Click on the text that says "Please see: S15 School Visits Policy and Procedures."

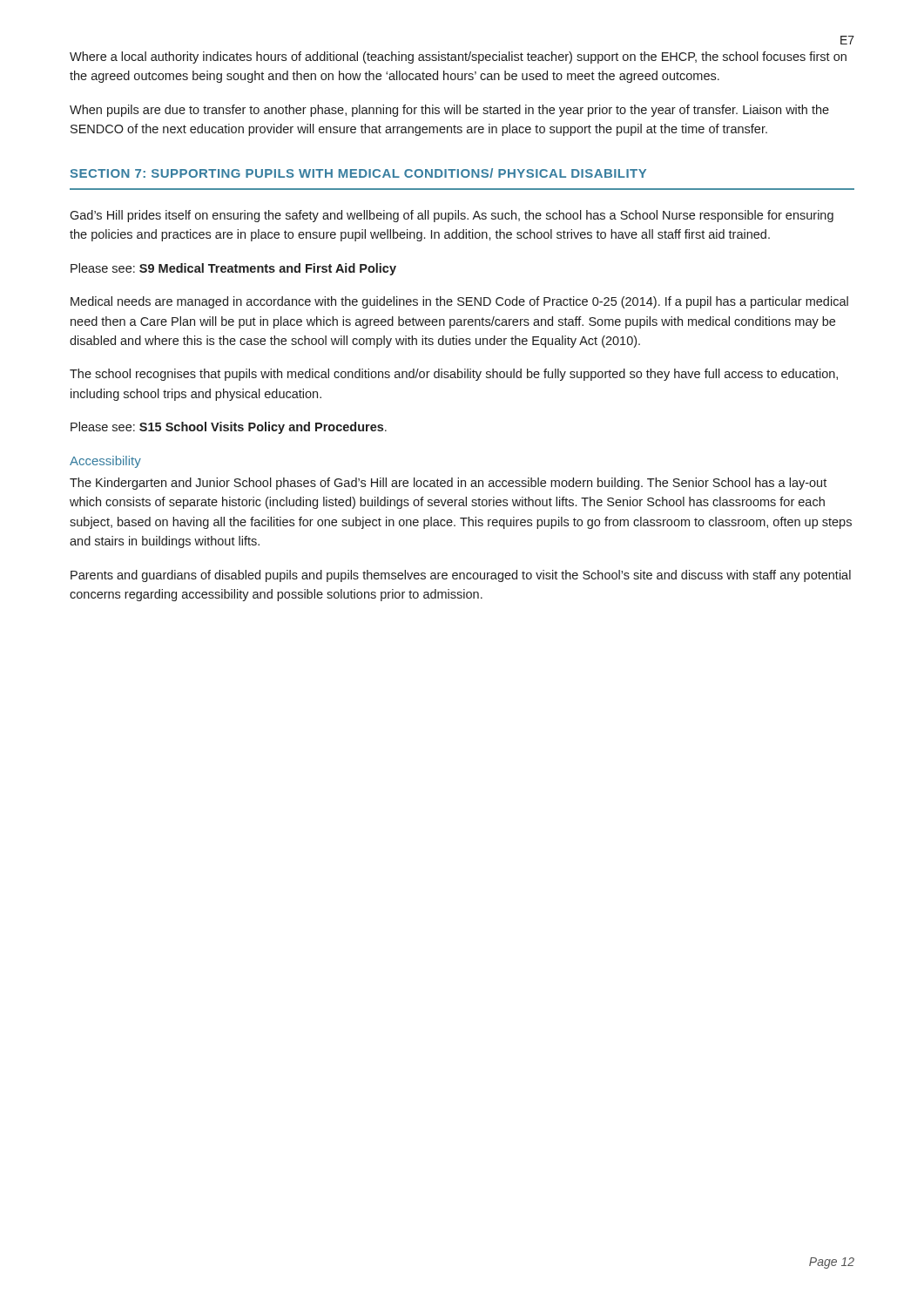(229, 428)
